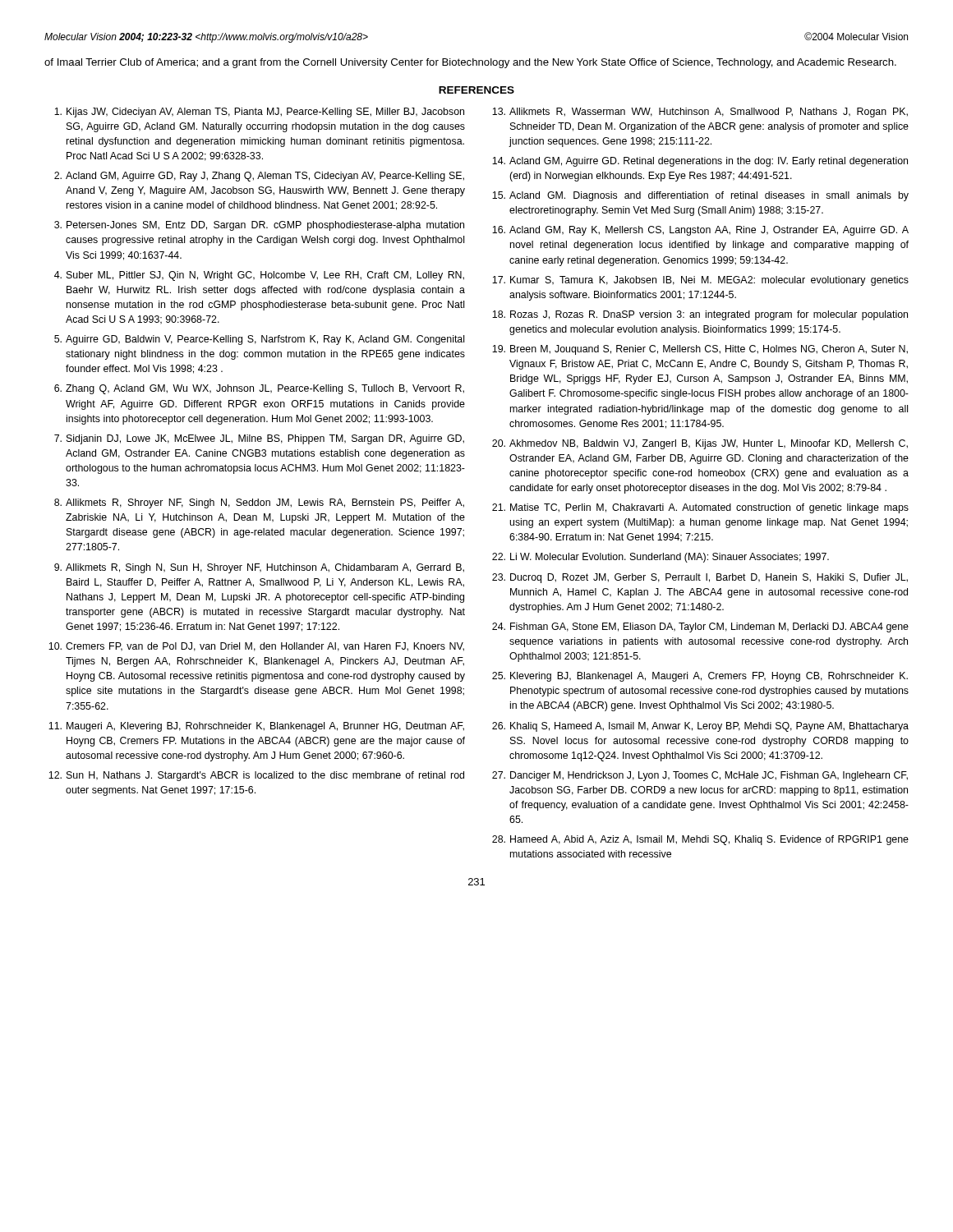Click on the list item that reads "15. Acland GM. Diagnosis and differentiation of"
Screen dimensions: 1232x953
point(698,203)
